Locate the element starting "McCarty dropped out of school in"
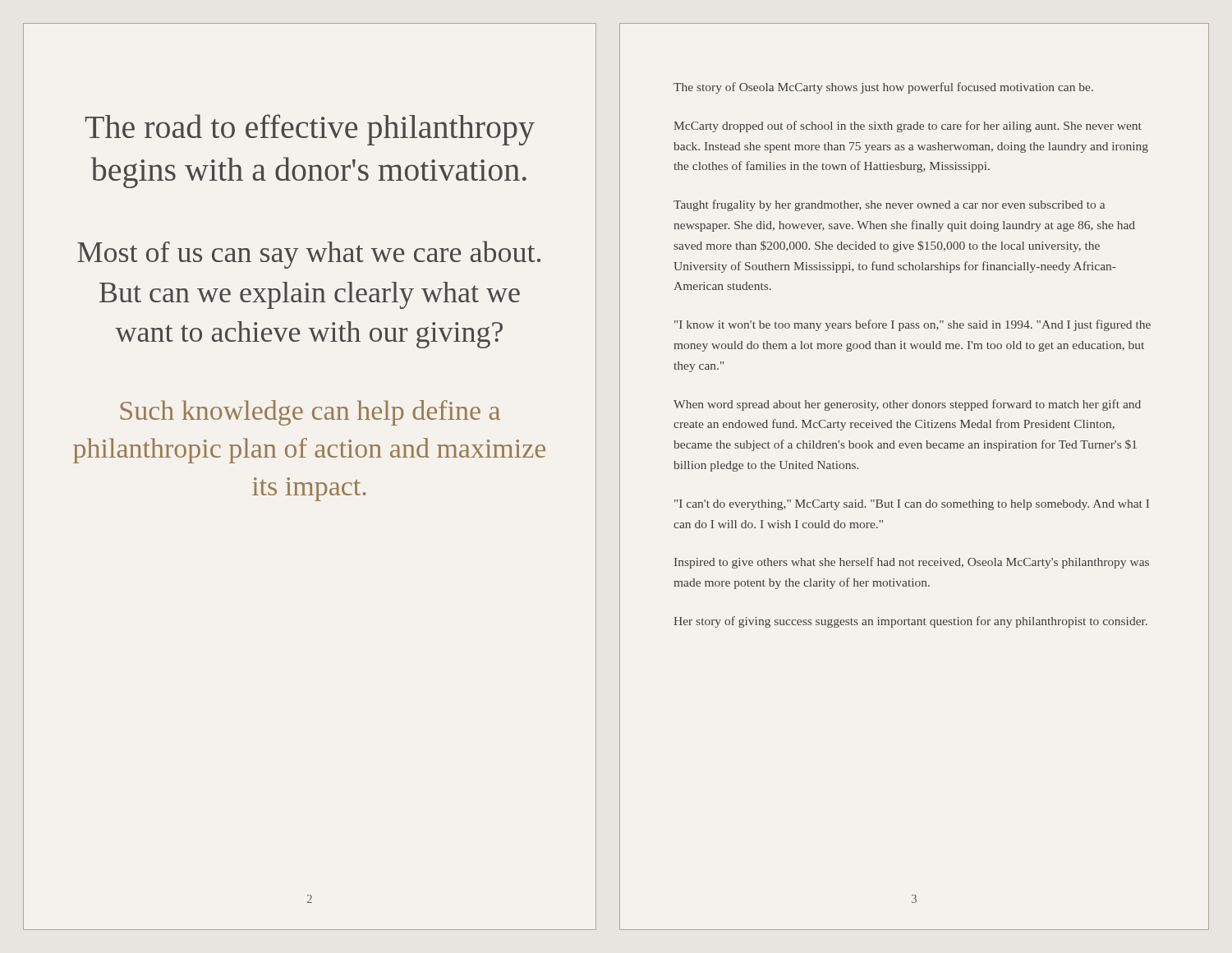The image size is (1232, 953). pyautogui.click(x=911, y=146)
